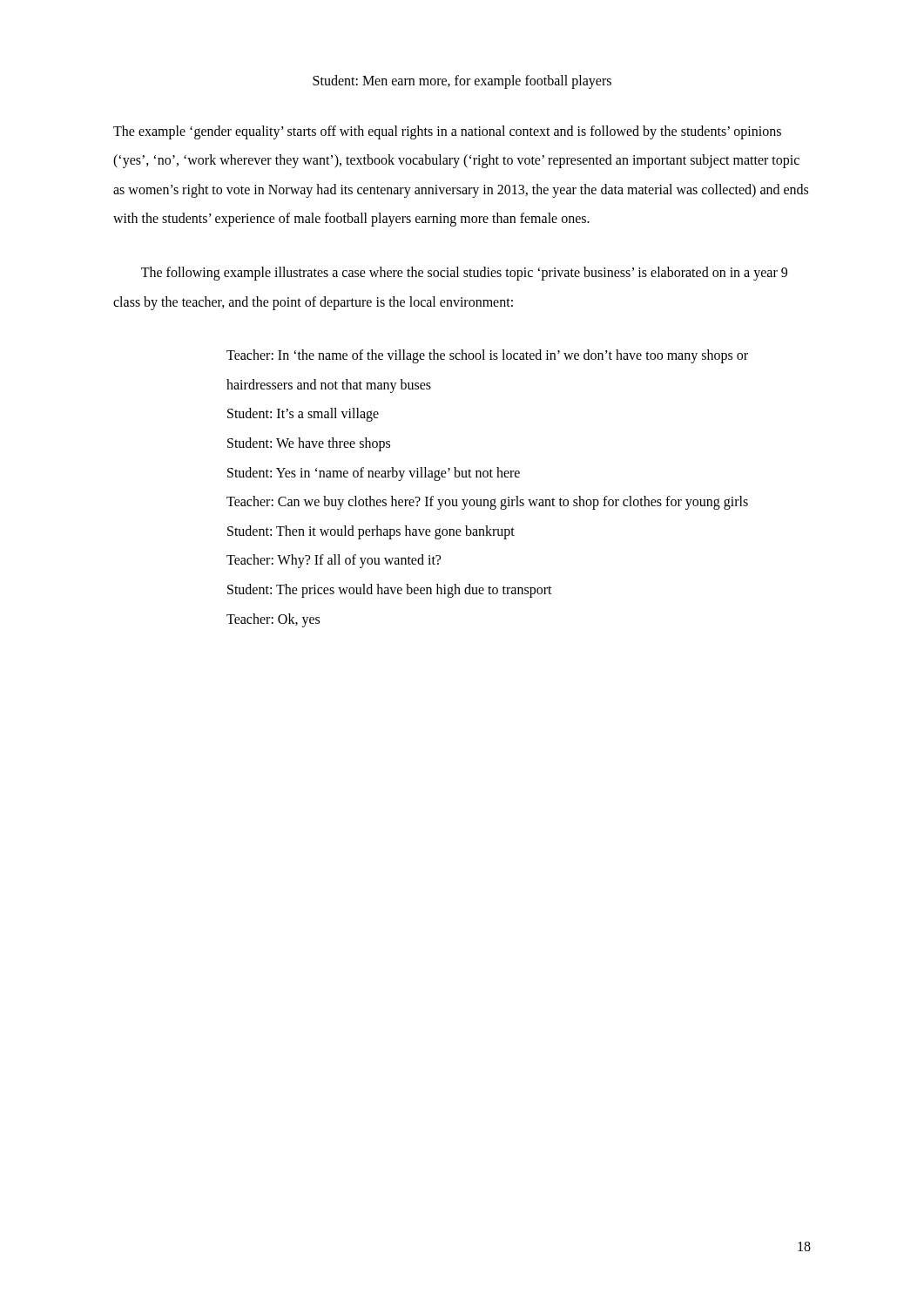
Task: Click on the text block starting "Student: Yes in ‘name"
Action: [x=373, y=472]
